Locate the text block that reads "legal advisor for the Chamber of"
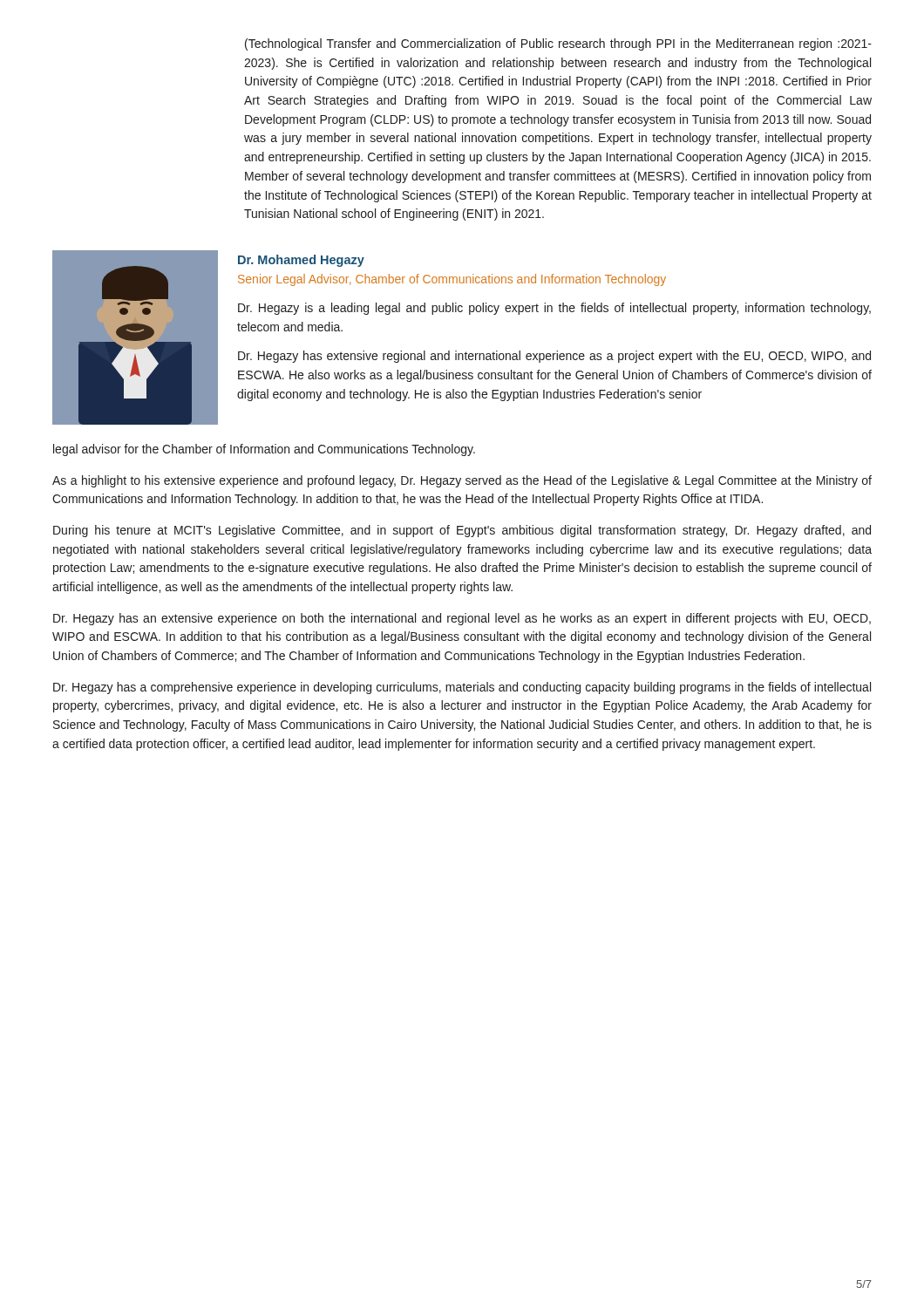Viewport: 924px width, 1308px height. pyautogui.click(x=264, y=449)
